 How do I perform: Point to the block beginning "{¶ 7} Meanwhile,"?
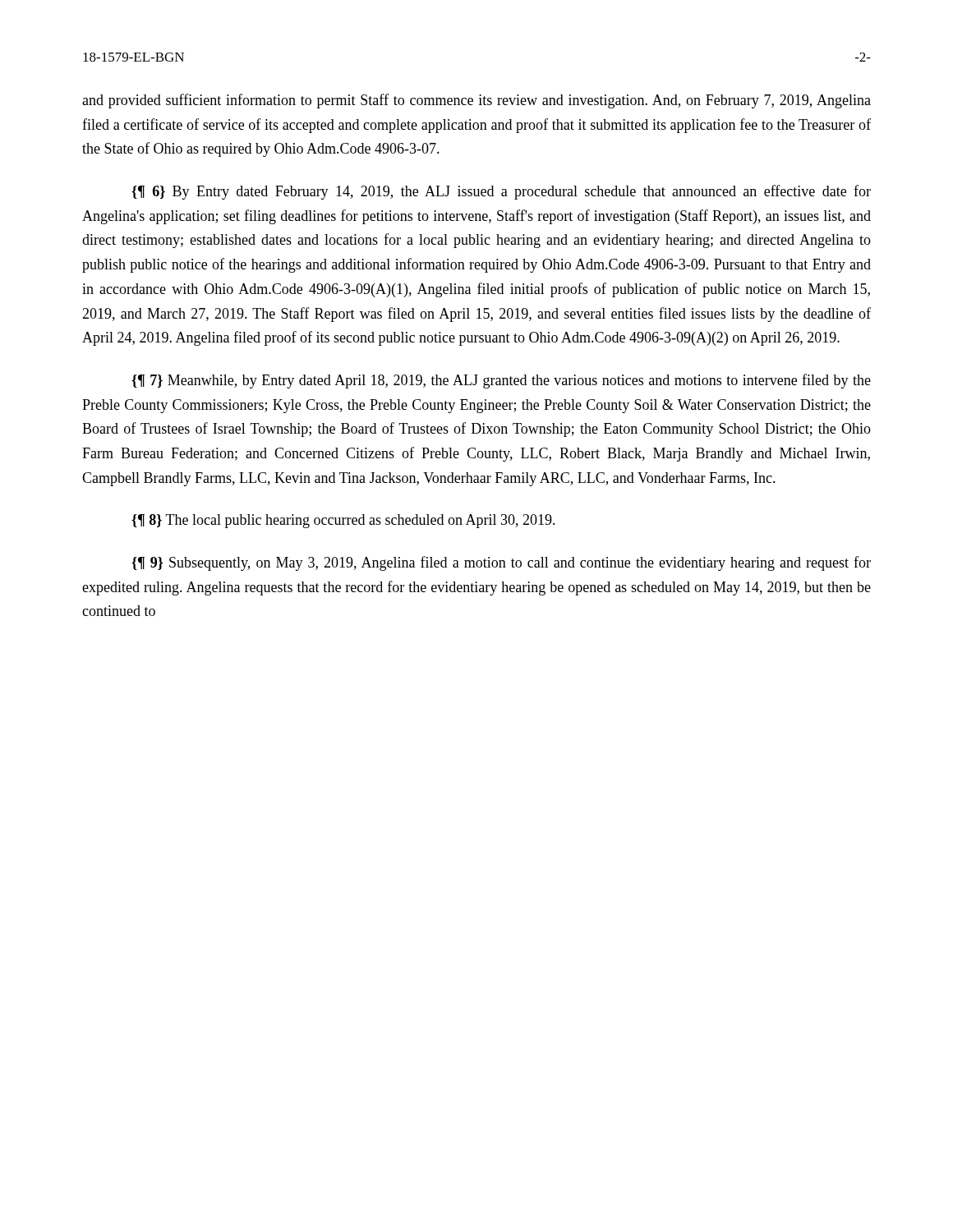point(476,429)
